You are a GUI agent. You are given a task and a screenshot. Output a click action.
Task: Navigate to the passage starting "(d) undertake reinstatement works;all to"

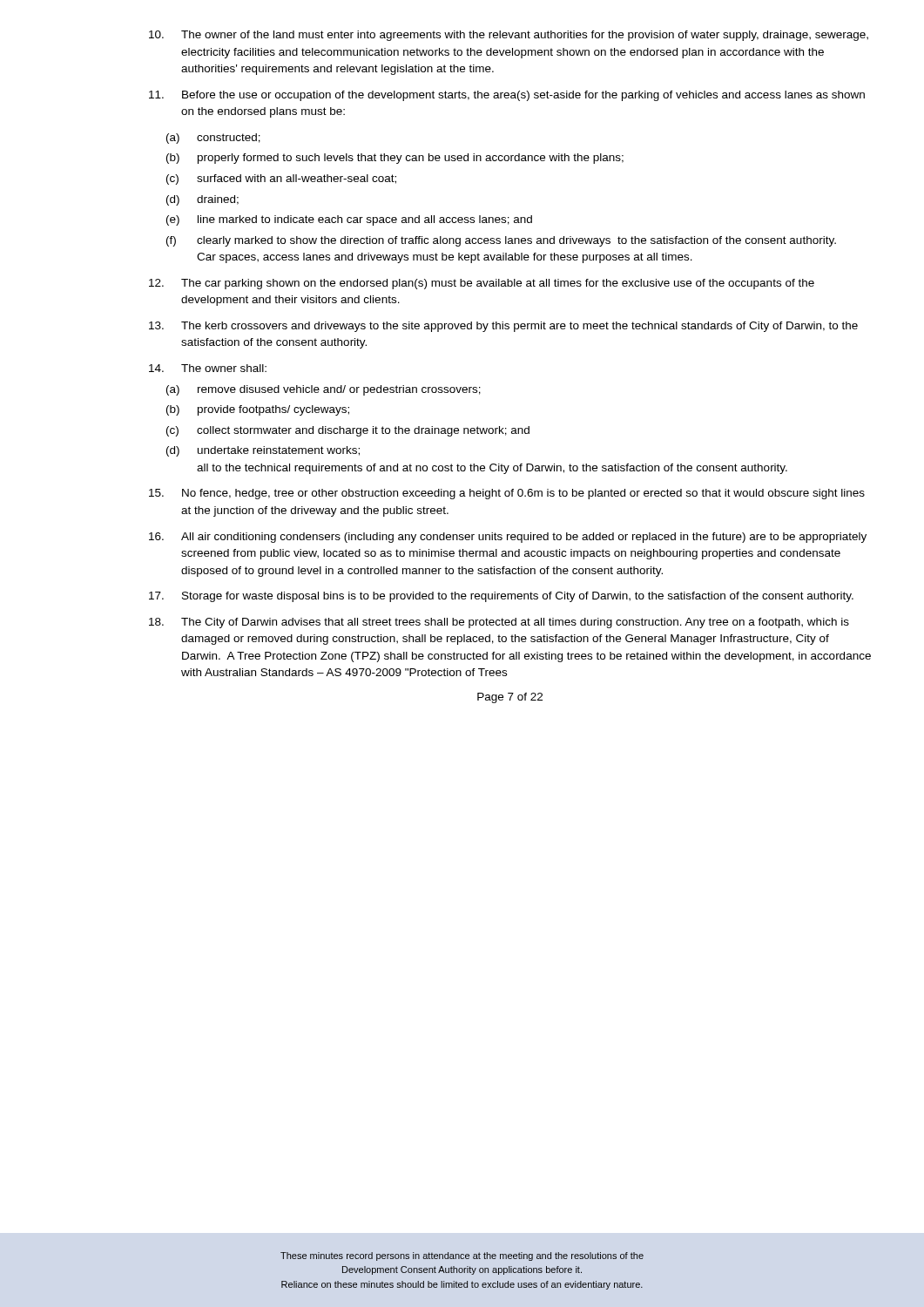[x=510, y=459]
